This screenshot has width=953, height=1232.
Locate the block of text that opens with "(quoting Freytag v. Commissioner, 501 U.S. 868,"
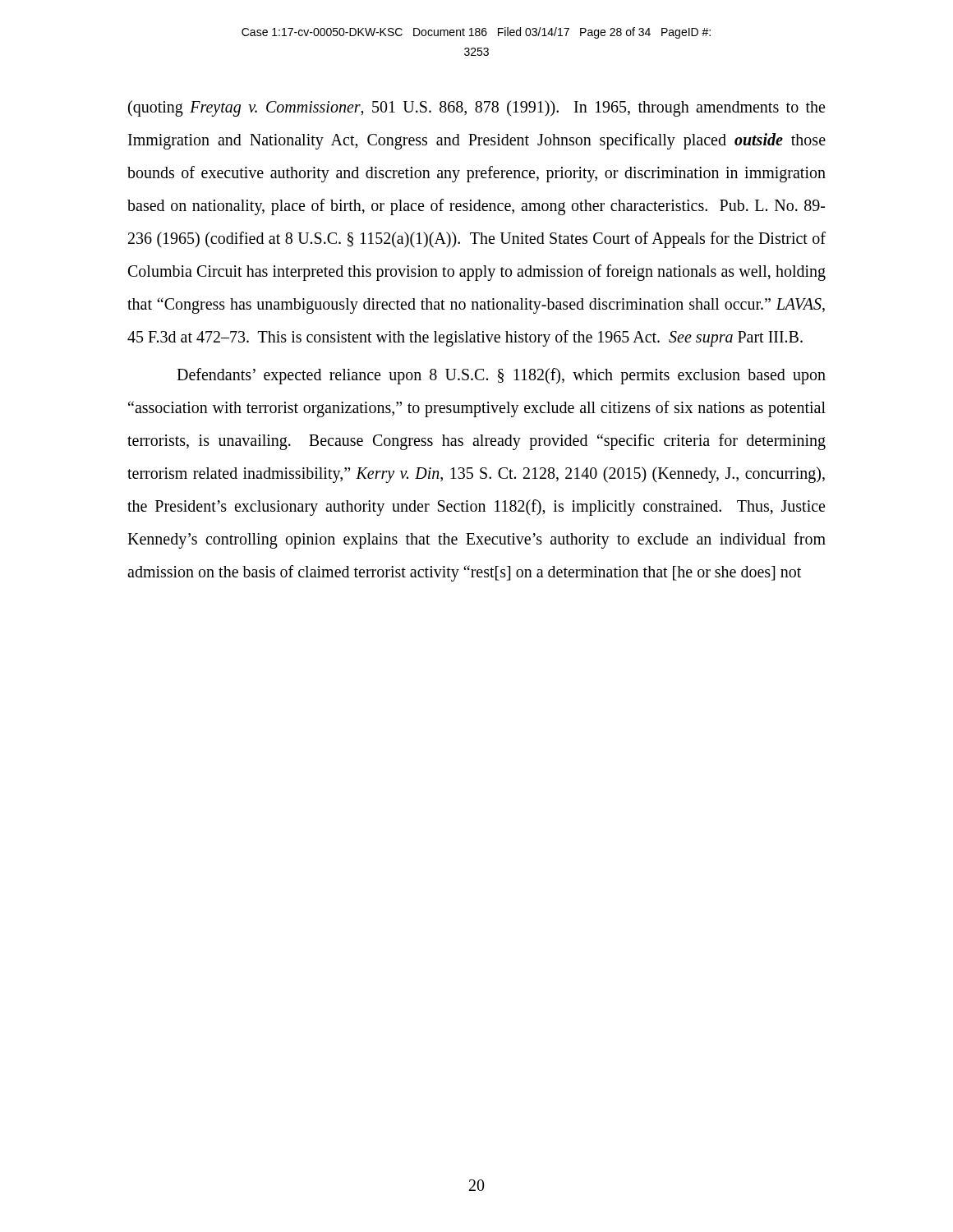(476, 222)
